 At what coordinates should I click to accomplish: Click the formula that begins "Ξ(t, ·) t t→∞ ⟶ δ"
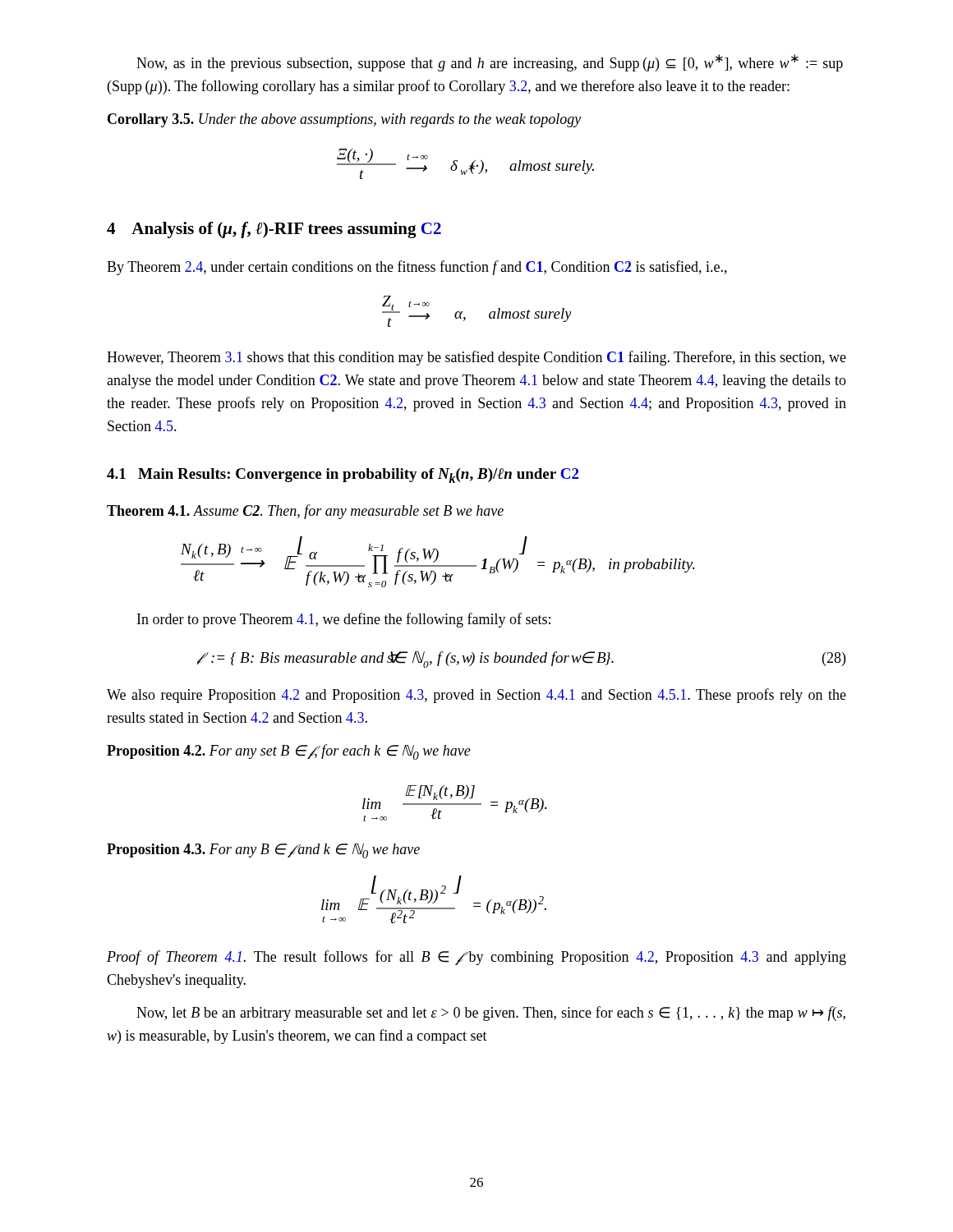(x=476, y=165)
